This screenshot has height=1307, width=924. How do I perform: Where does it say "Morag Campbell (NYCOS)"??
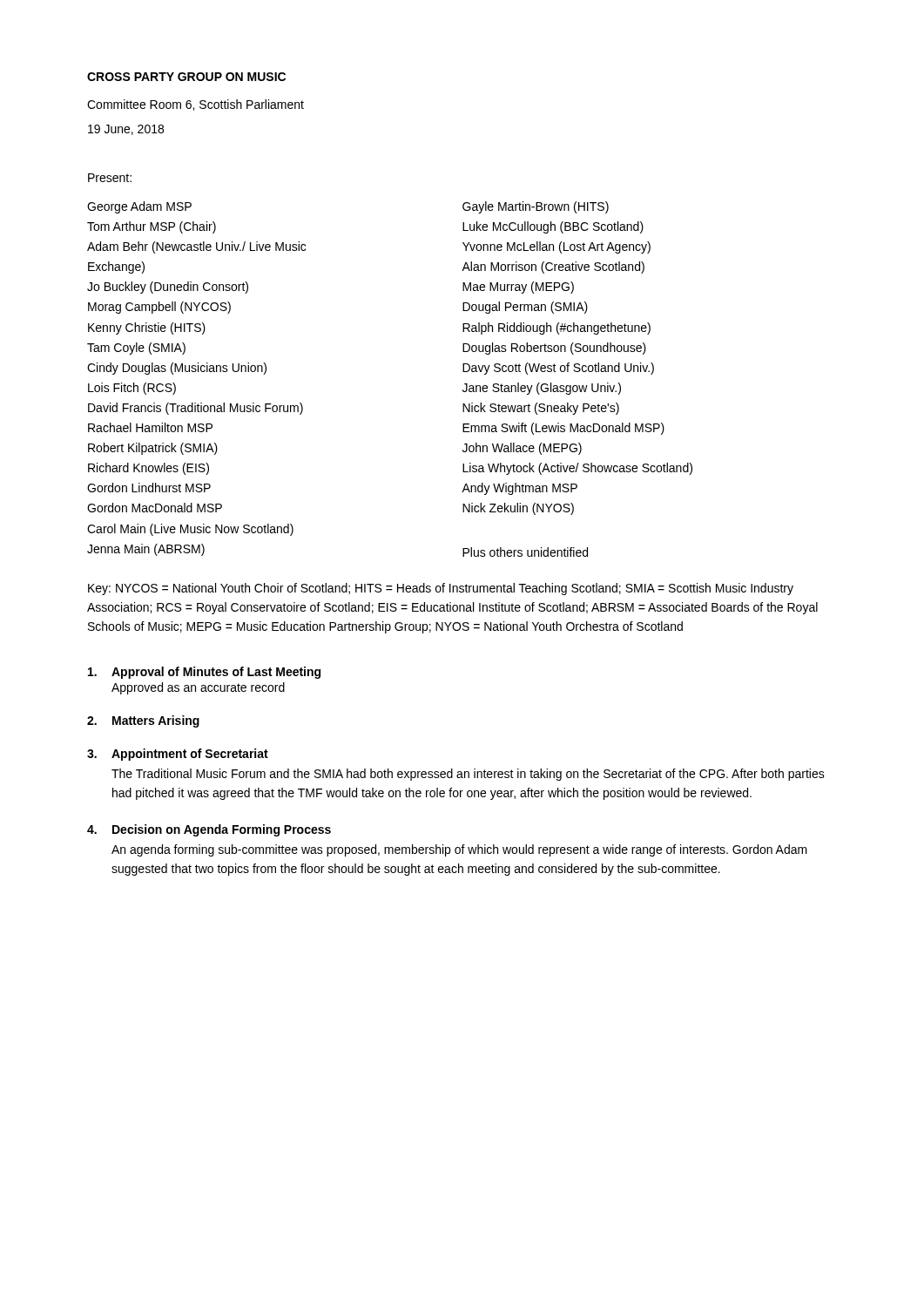coord(159,307)
